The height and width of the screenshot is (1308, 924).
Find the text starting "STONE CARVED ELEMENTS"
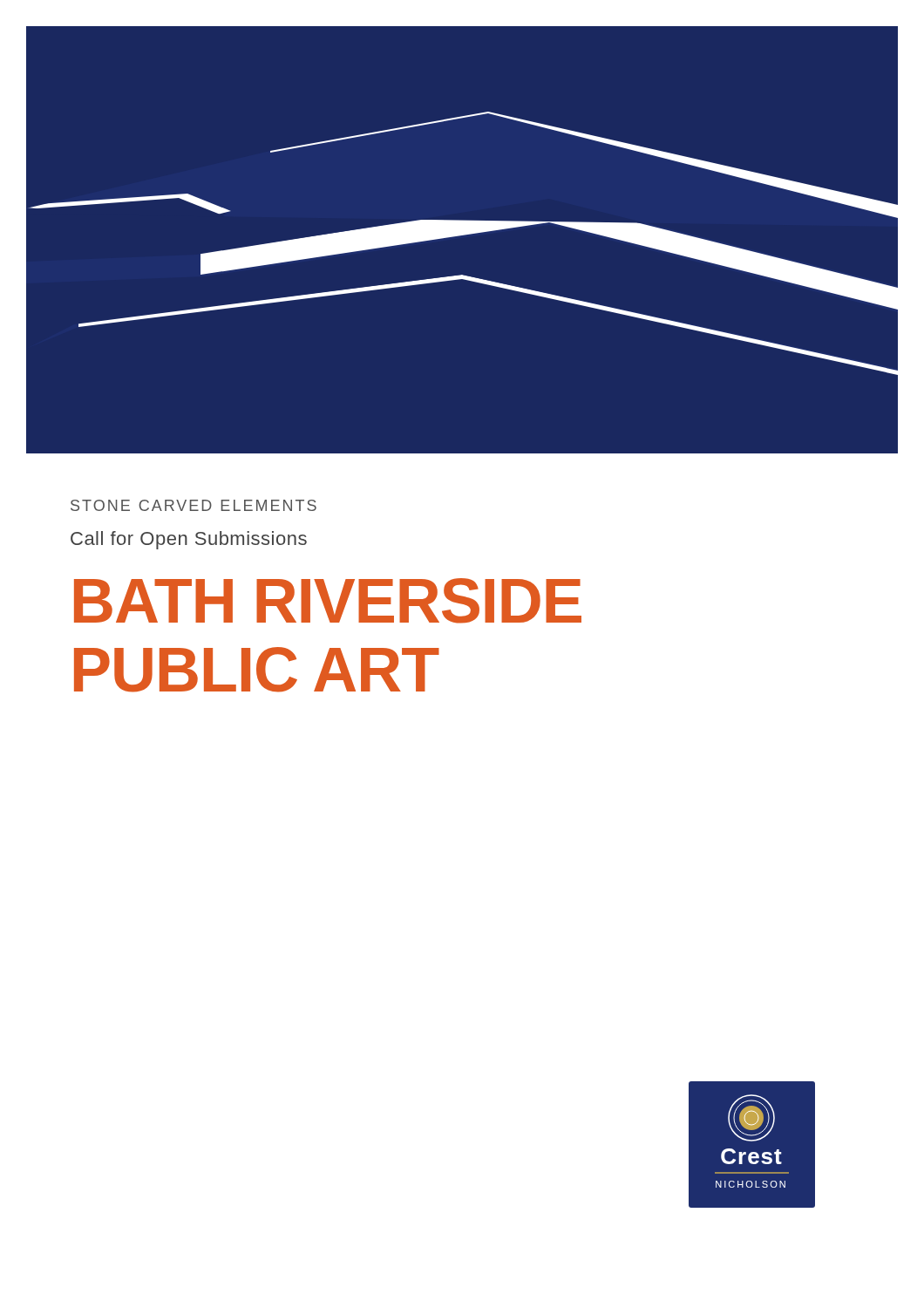(x=194, y=506)
